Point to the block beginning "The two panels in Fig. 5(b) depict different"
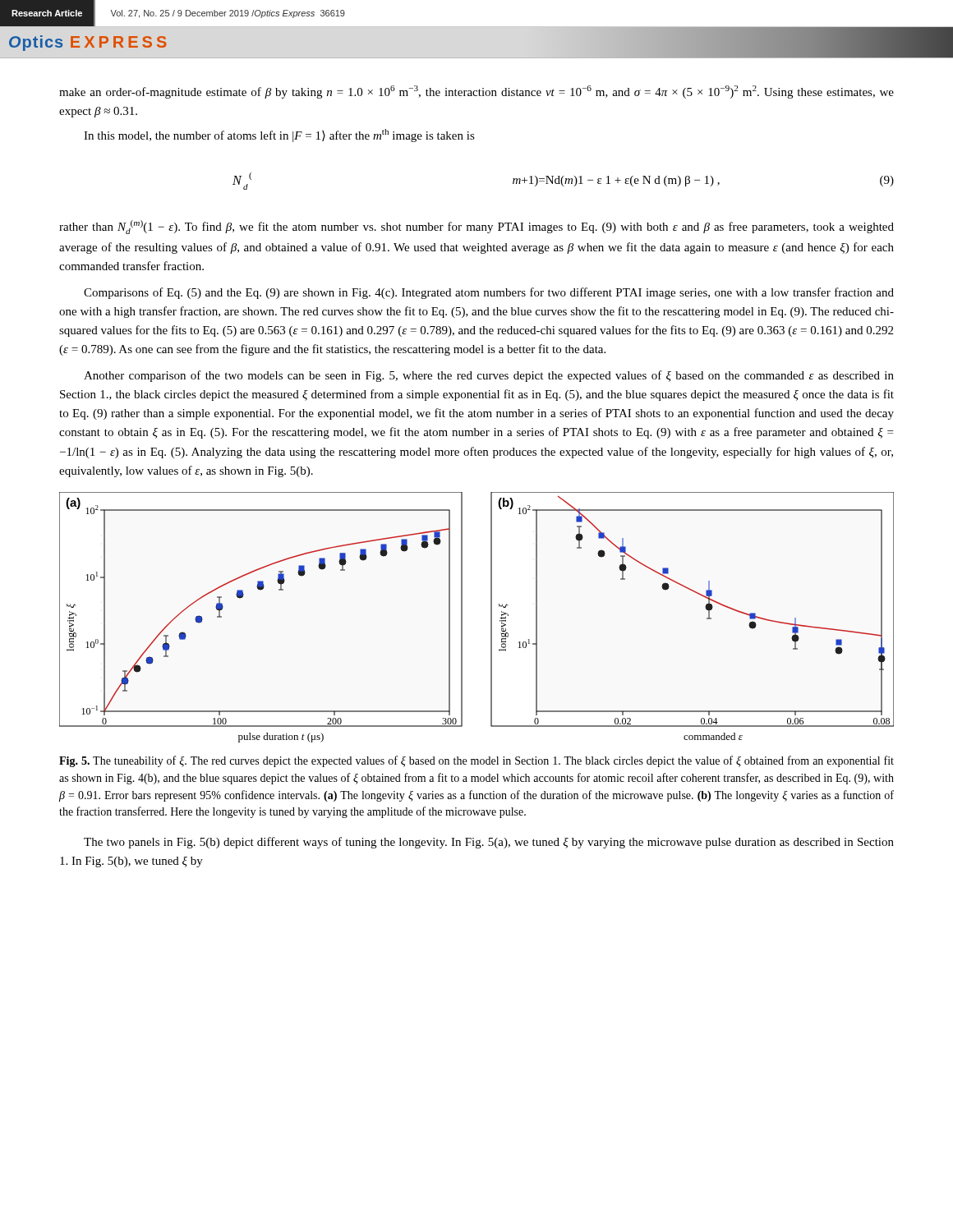 (x=476, y=852)
